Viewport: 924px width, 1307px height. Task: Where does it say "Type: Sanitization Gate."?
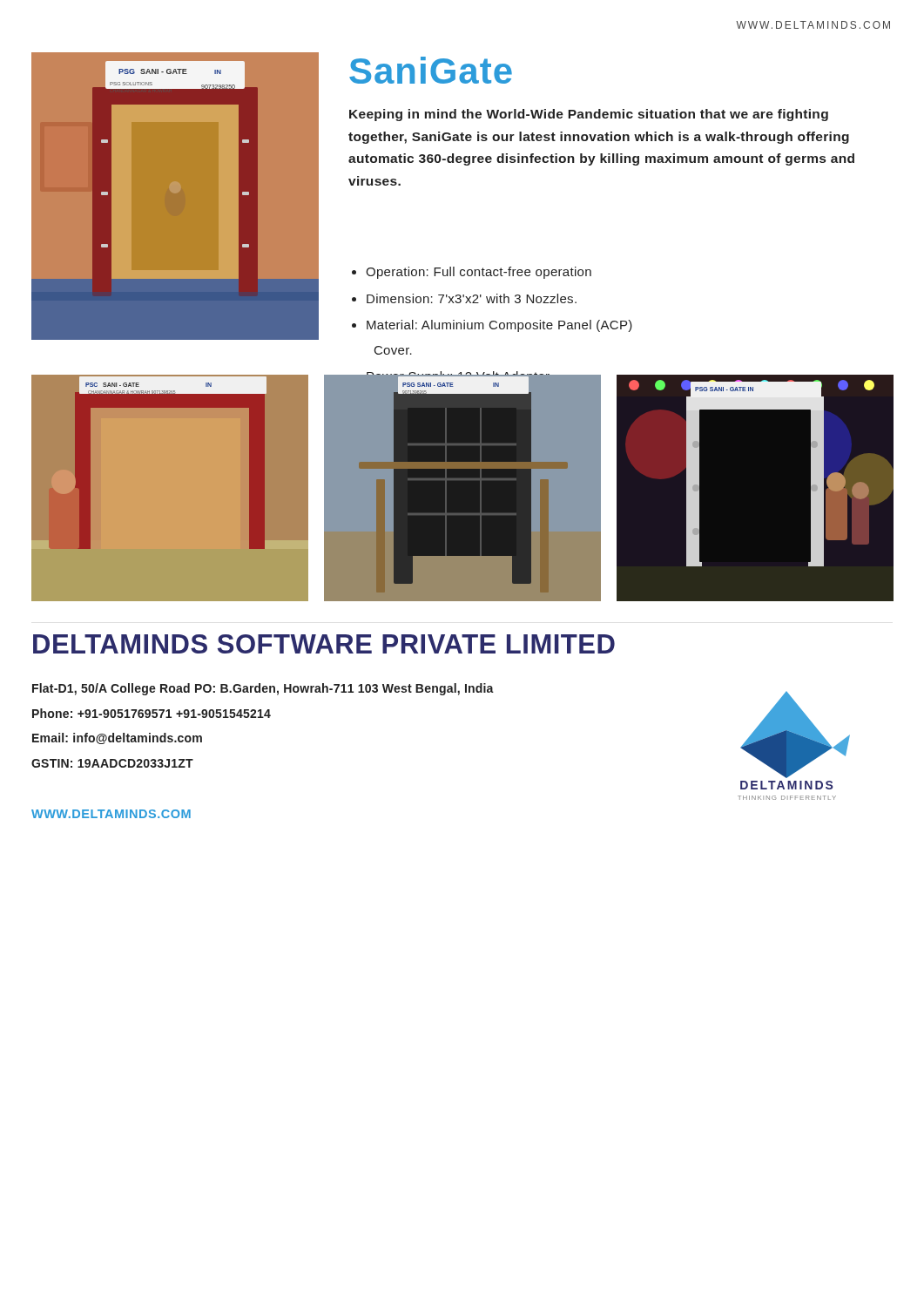(438, 403)
